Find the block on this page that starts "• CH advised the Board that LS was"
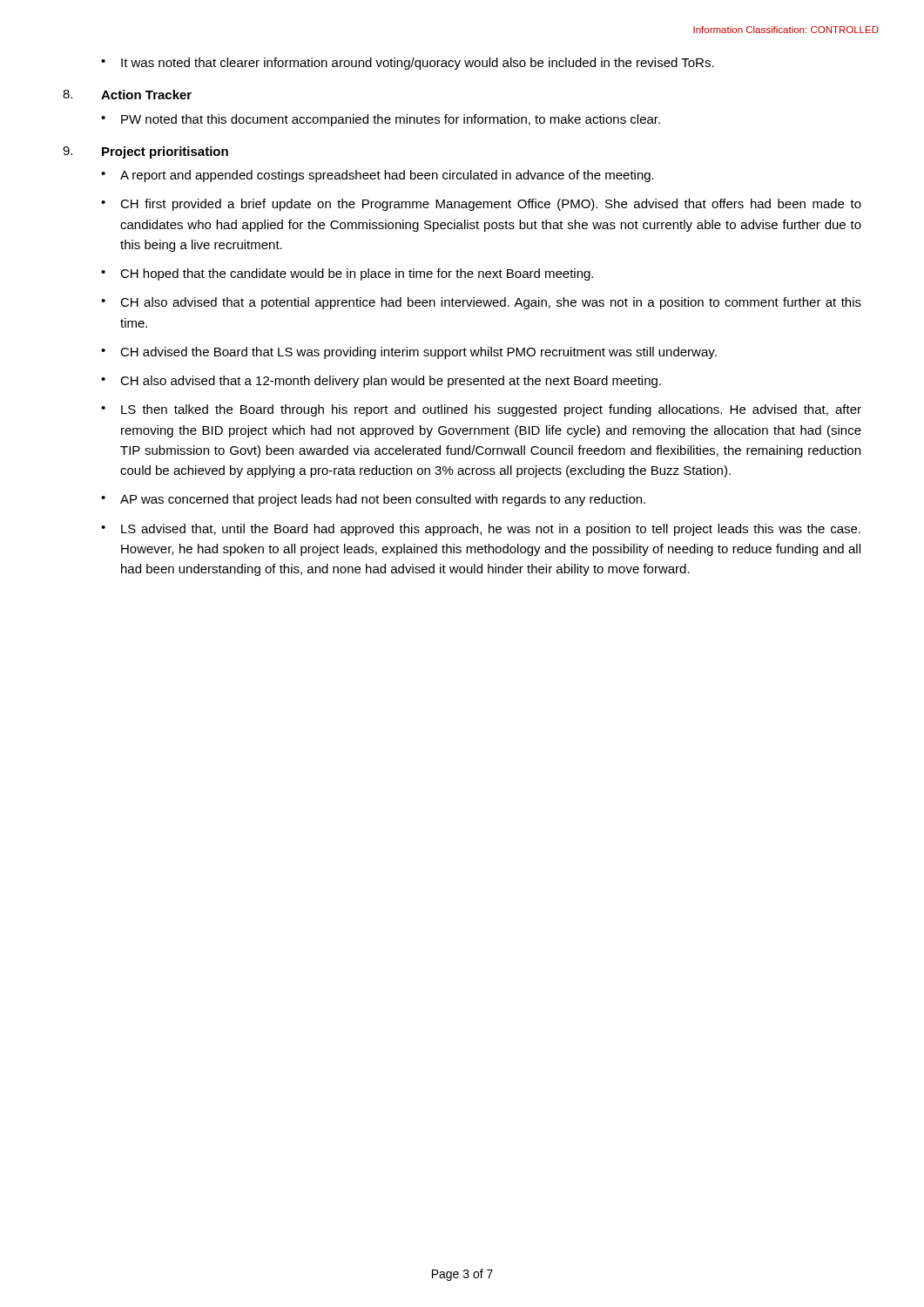The height and width of the screenshot is (1307, 924). point(481,352)
